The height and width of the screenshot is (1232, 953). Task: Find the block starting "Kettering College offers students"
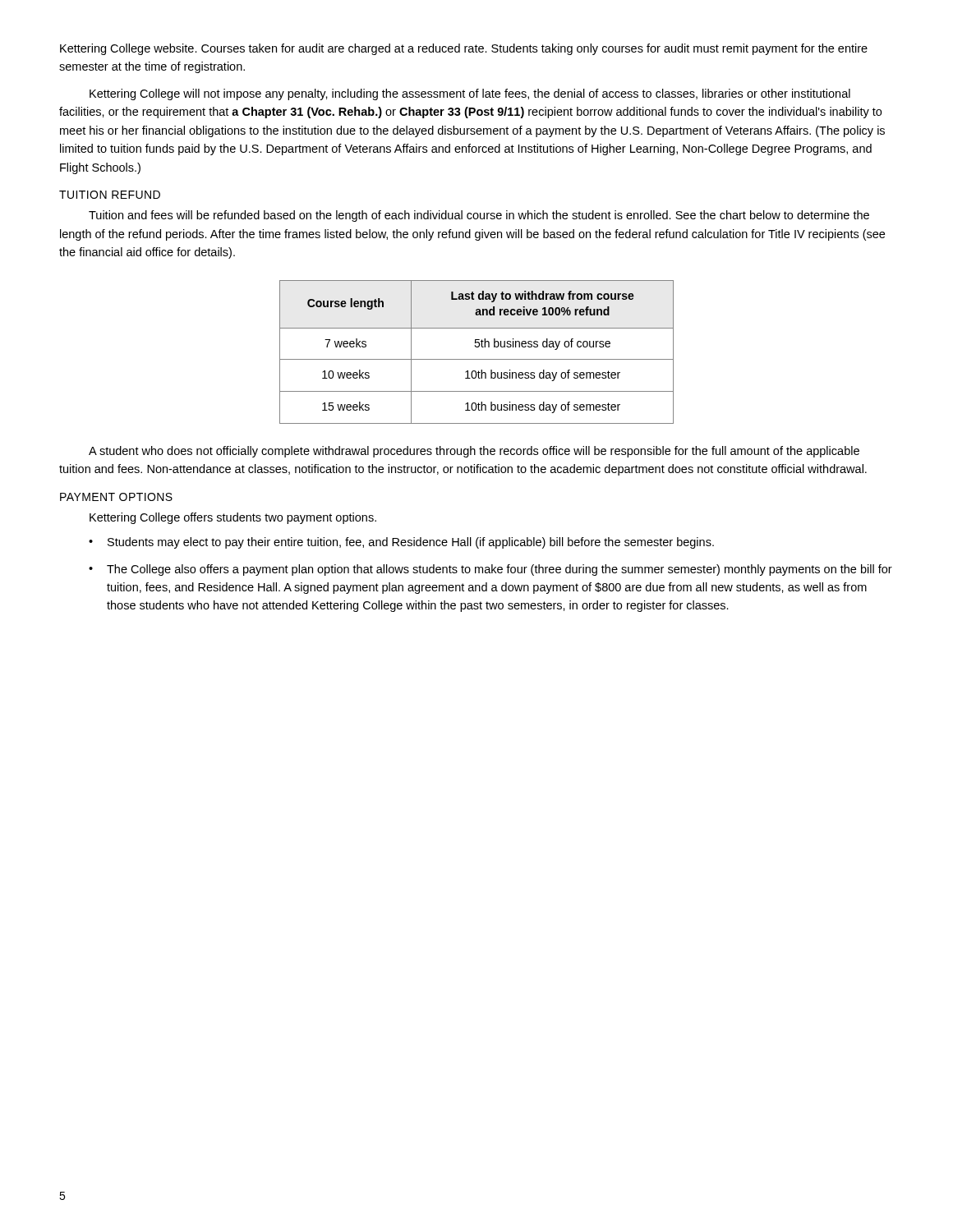(x=233, y=518)
